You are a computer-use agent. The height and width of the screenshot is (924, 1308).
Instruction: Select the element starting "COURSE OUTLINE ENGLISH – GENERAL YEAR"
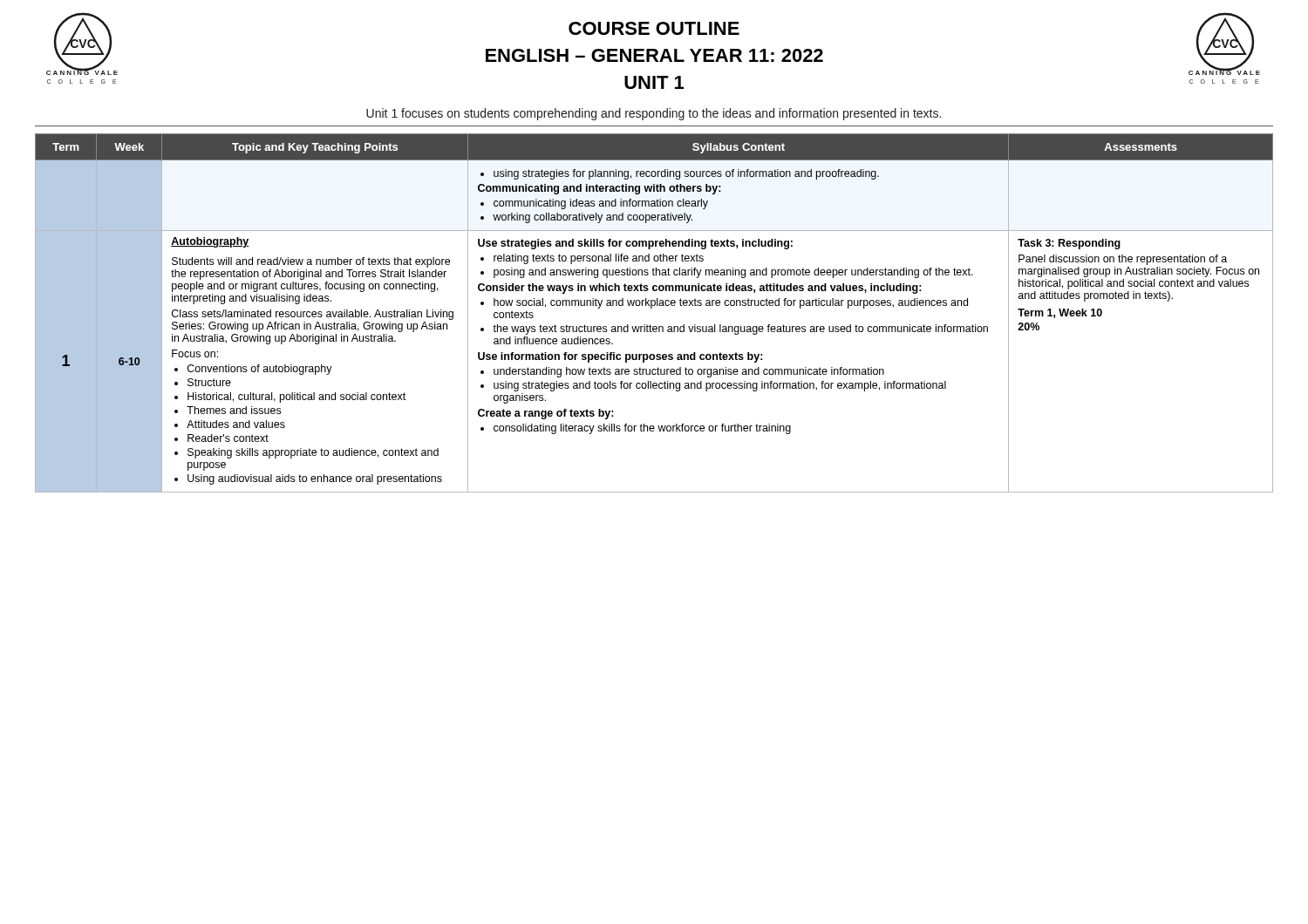654,55
